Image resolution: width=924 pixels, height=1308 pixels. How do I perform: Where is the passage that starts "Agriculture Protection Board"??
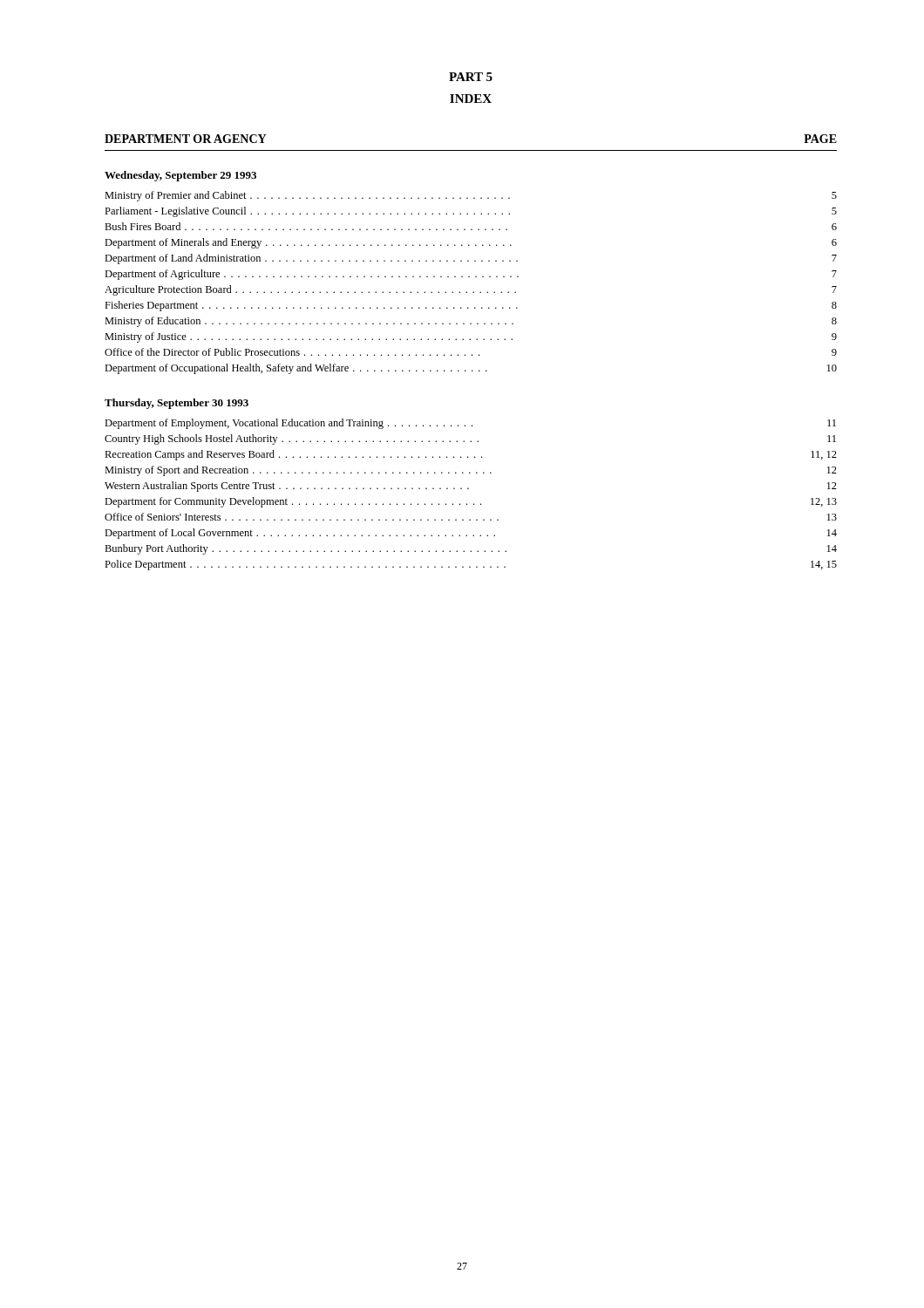[471, 290]
